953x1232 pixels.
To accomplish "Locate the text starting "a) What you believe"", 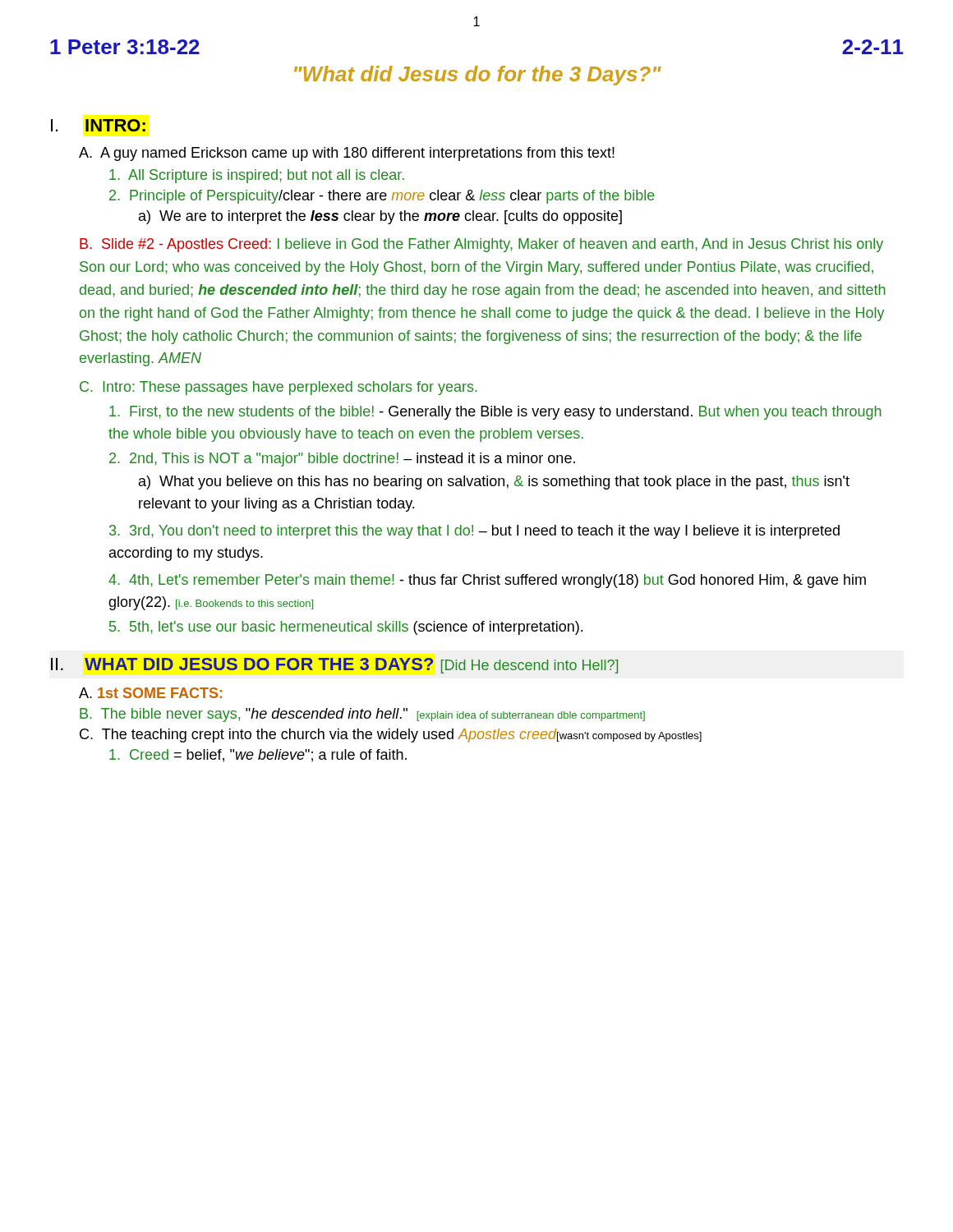I will pyautogui.click(x=494, y=493).
